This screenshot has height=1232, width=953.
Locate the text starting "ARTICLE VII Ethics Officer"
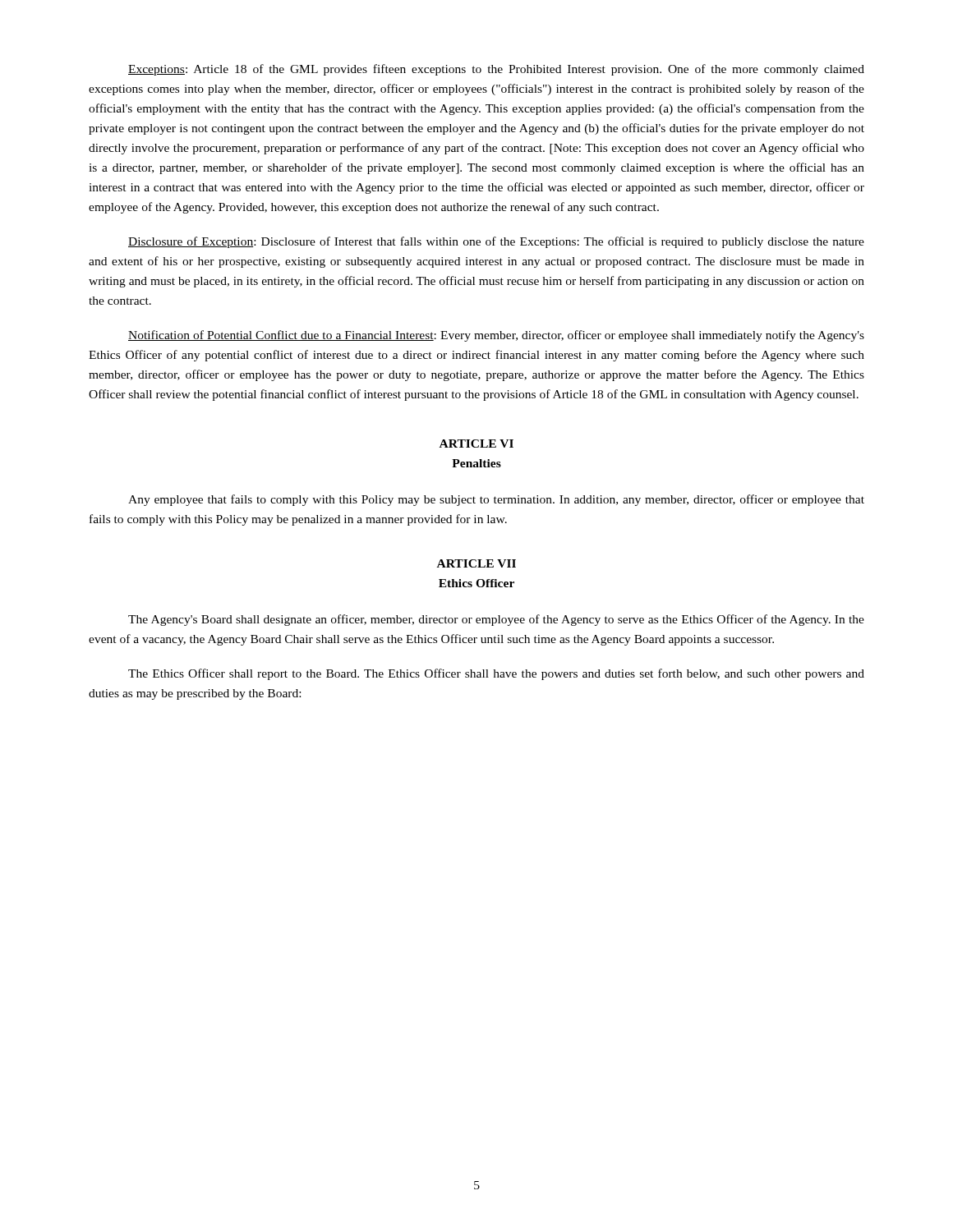[x=476, y=574]
